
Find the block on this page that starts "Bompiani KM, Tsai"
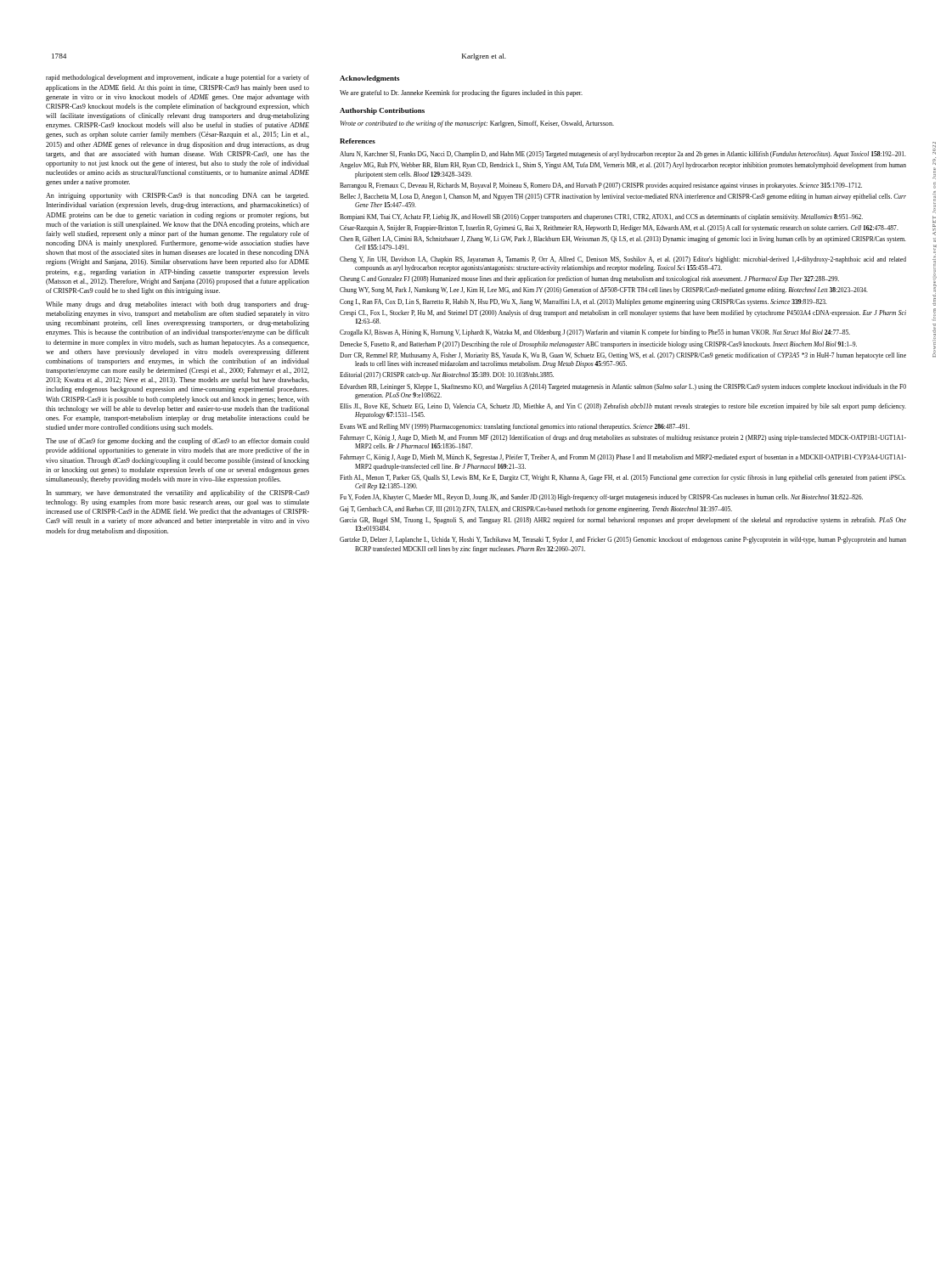tap(601, 217)
